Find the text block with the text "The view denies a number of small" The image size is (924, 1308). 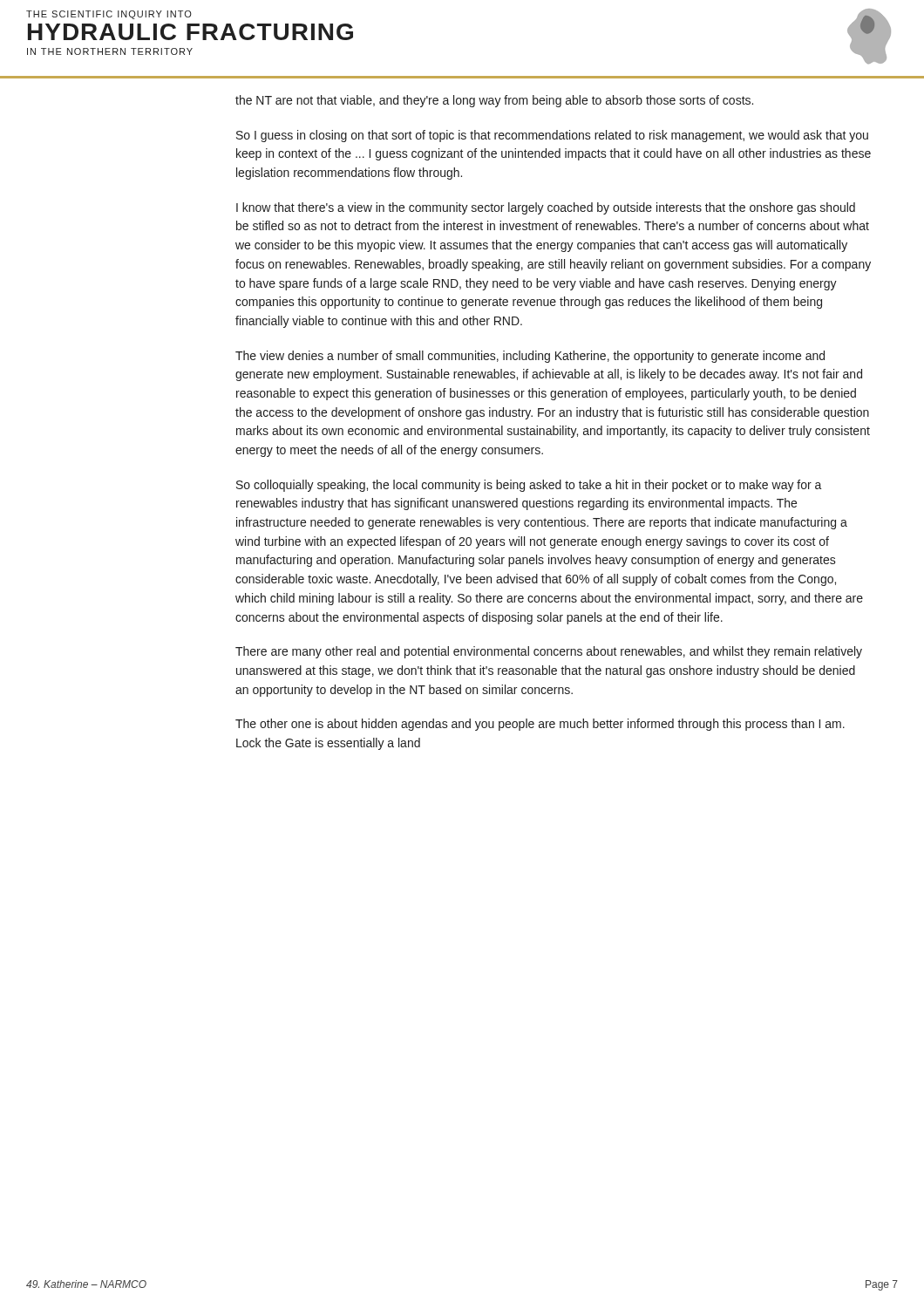pos(554,403)
